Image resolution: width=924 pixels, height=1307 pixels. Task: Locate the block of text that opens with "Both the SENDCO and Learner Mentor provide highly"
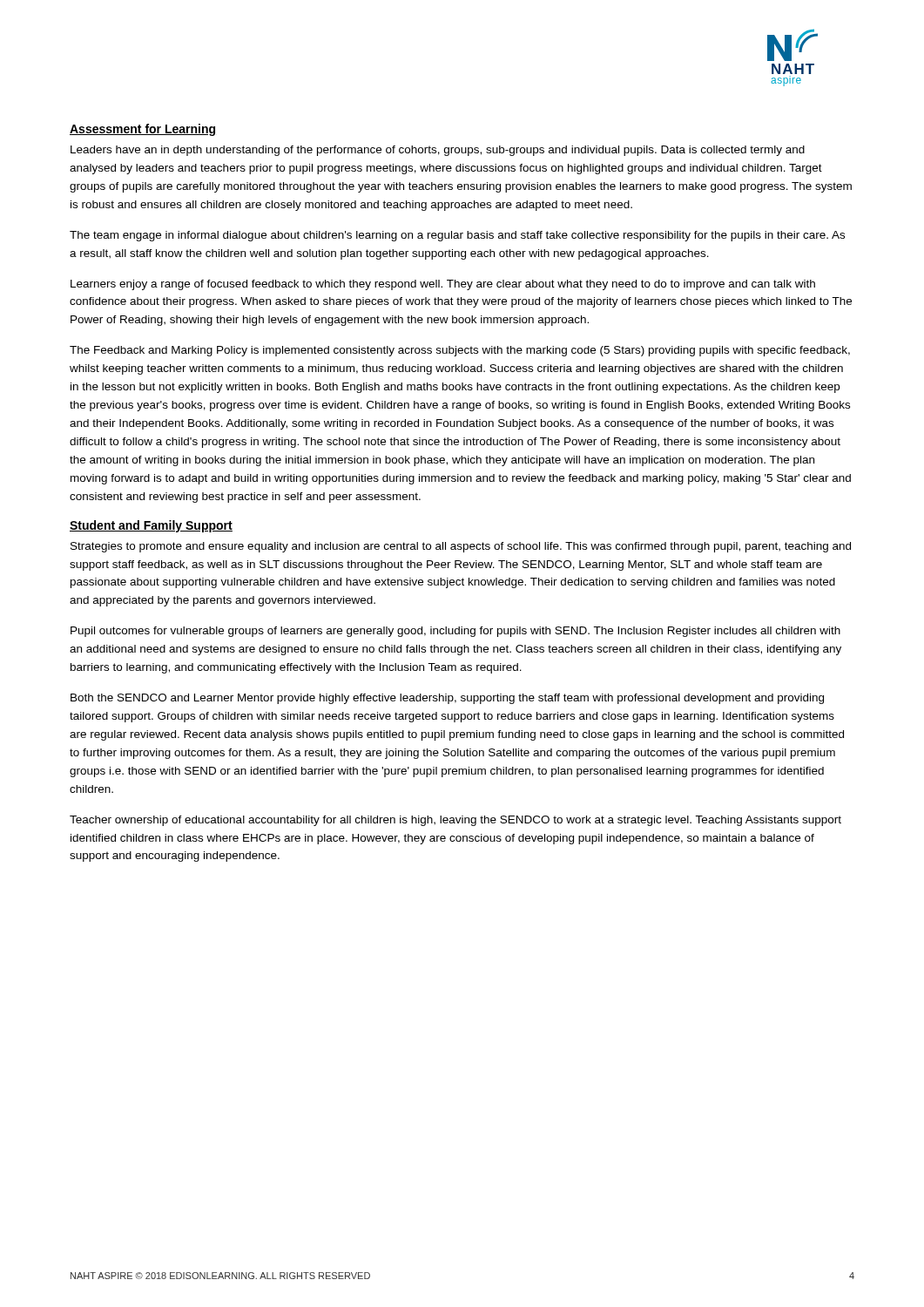tap(457, 743)
